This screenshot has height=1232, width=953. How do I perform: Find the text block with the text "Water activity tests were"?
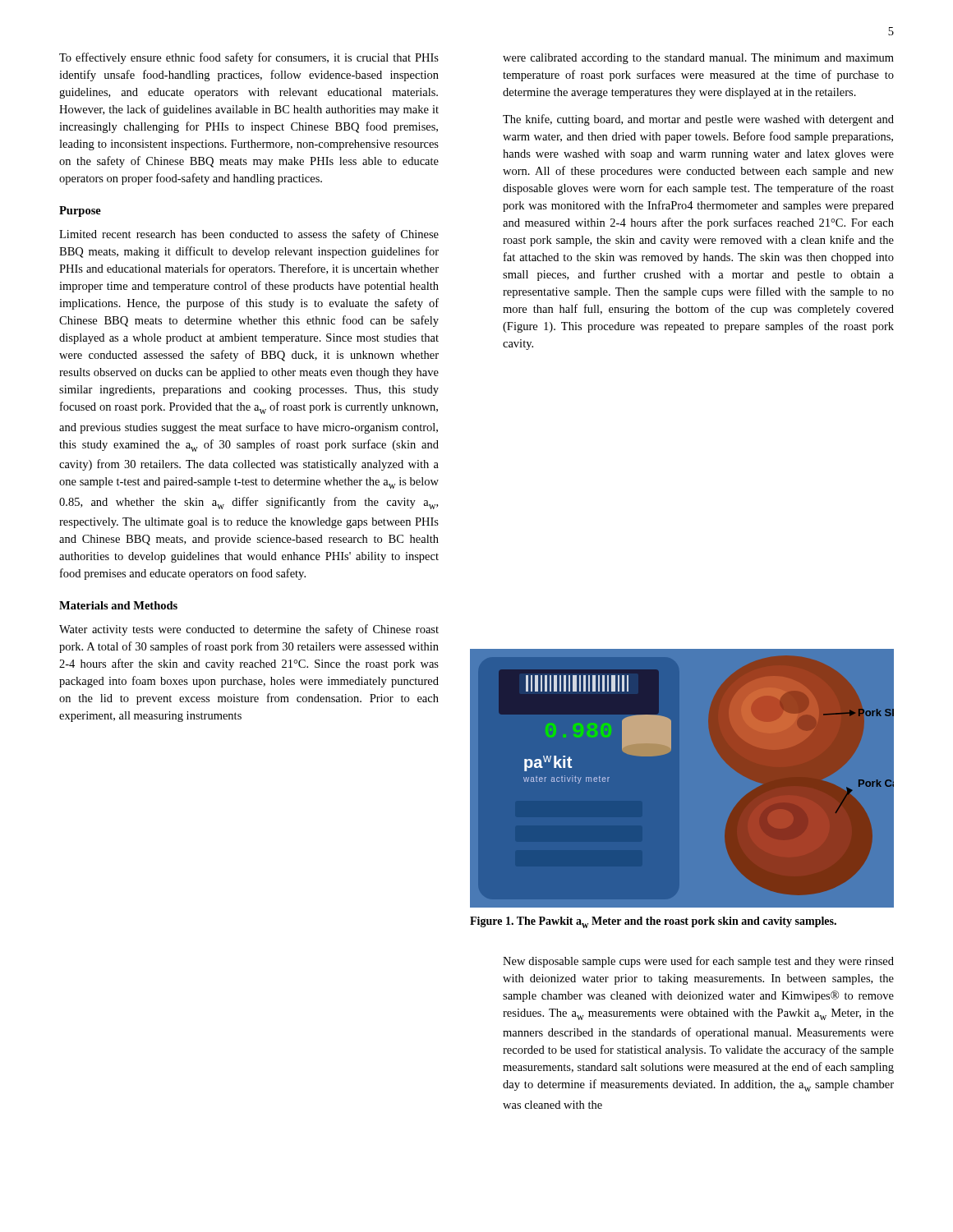pyautogui.click(x=249, y=672)
